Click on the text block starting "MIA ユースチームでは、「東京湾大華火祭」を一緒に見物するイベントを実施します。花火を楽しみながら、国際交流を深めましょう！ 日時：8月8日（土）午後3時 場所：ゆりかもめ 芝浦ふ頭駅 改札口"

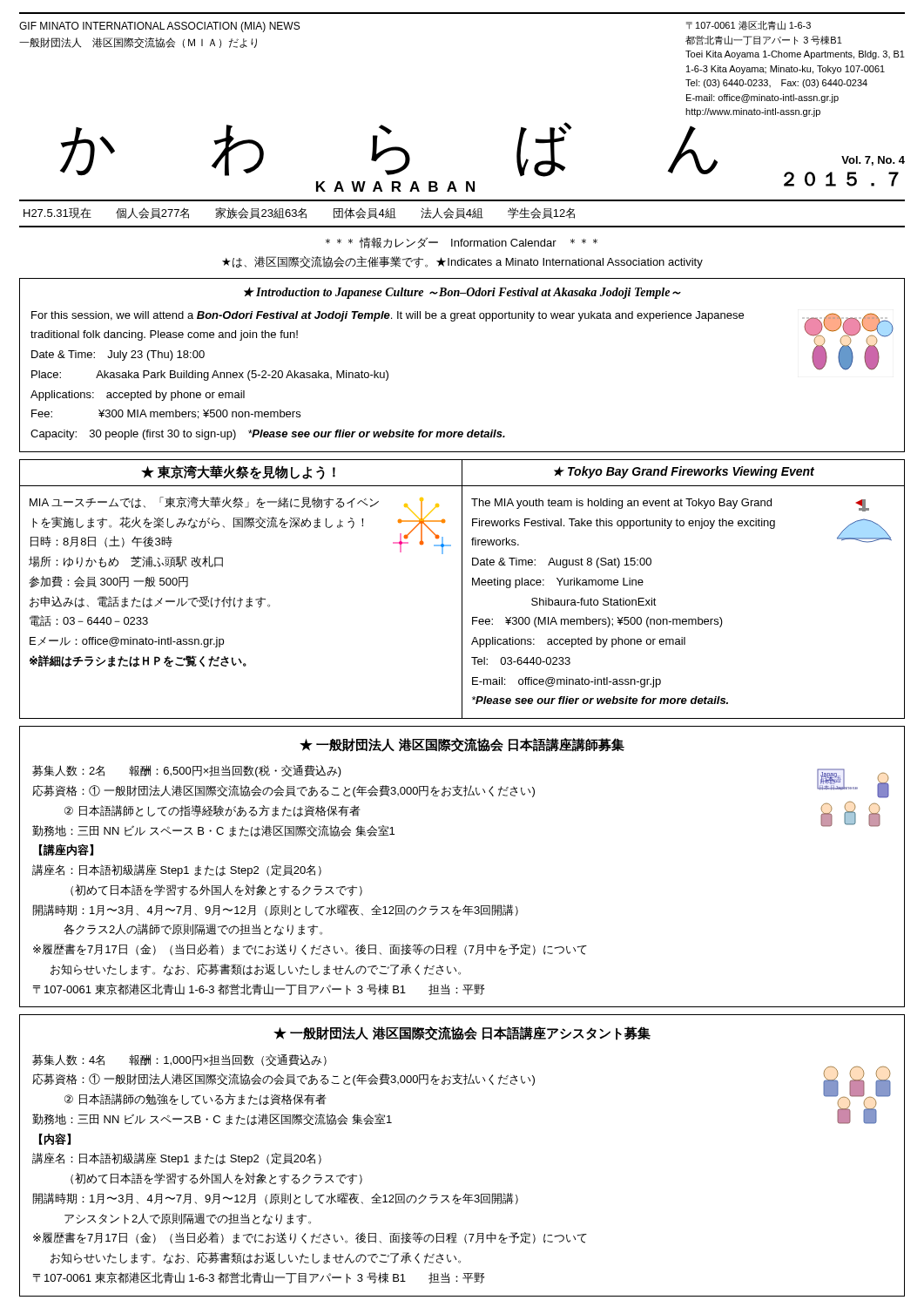click(240, 525)
